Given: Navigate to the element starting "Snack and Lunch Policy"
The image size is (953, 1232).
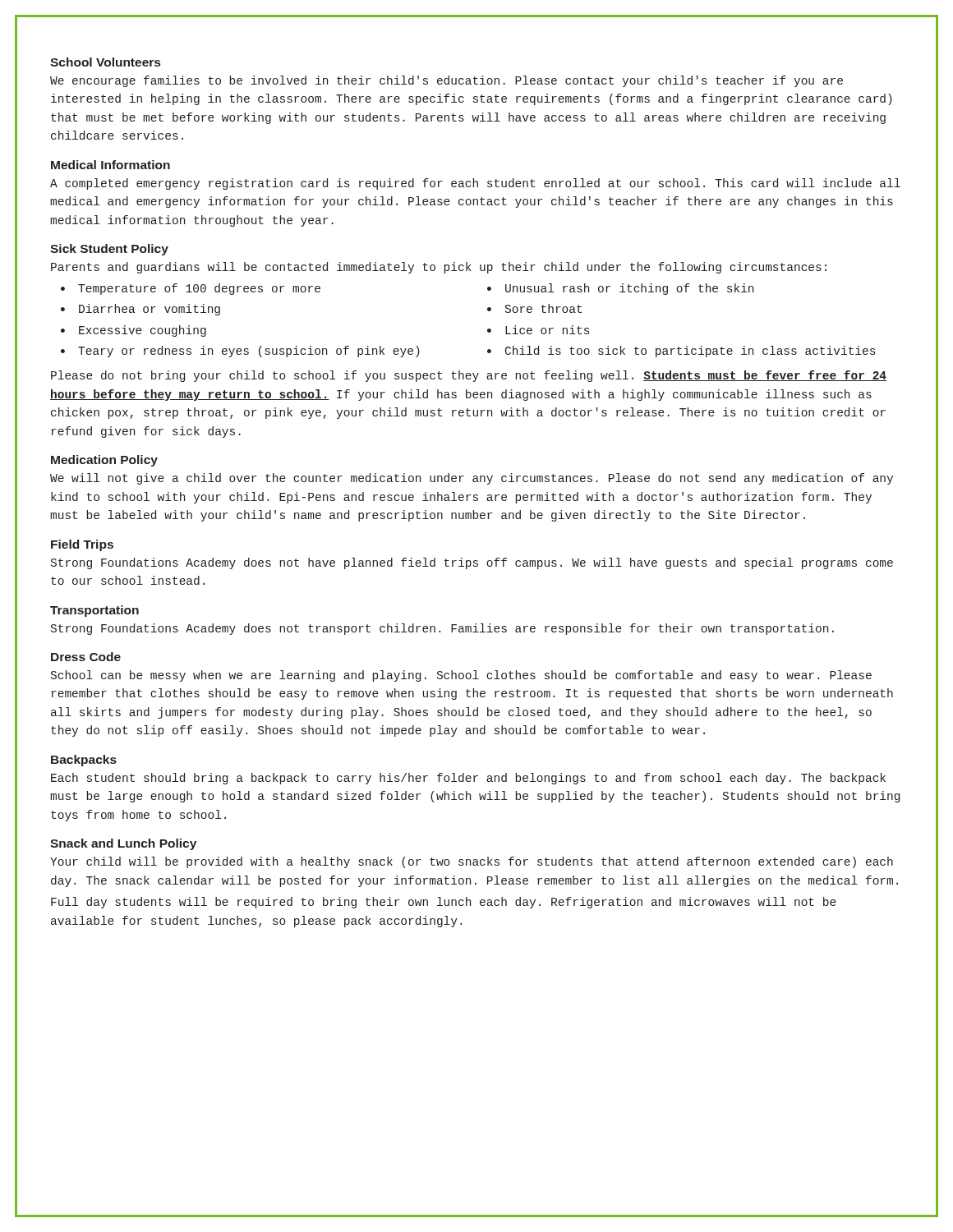Looking at the screenshot, I should [x=123, y=844].
